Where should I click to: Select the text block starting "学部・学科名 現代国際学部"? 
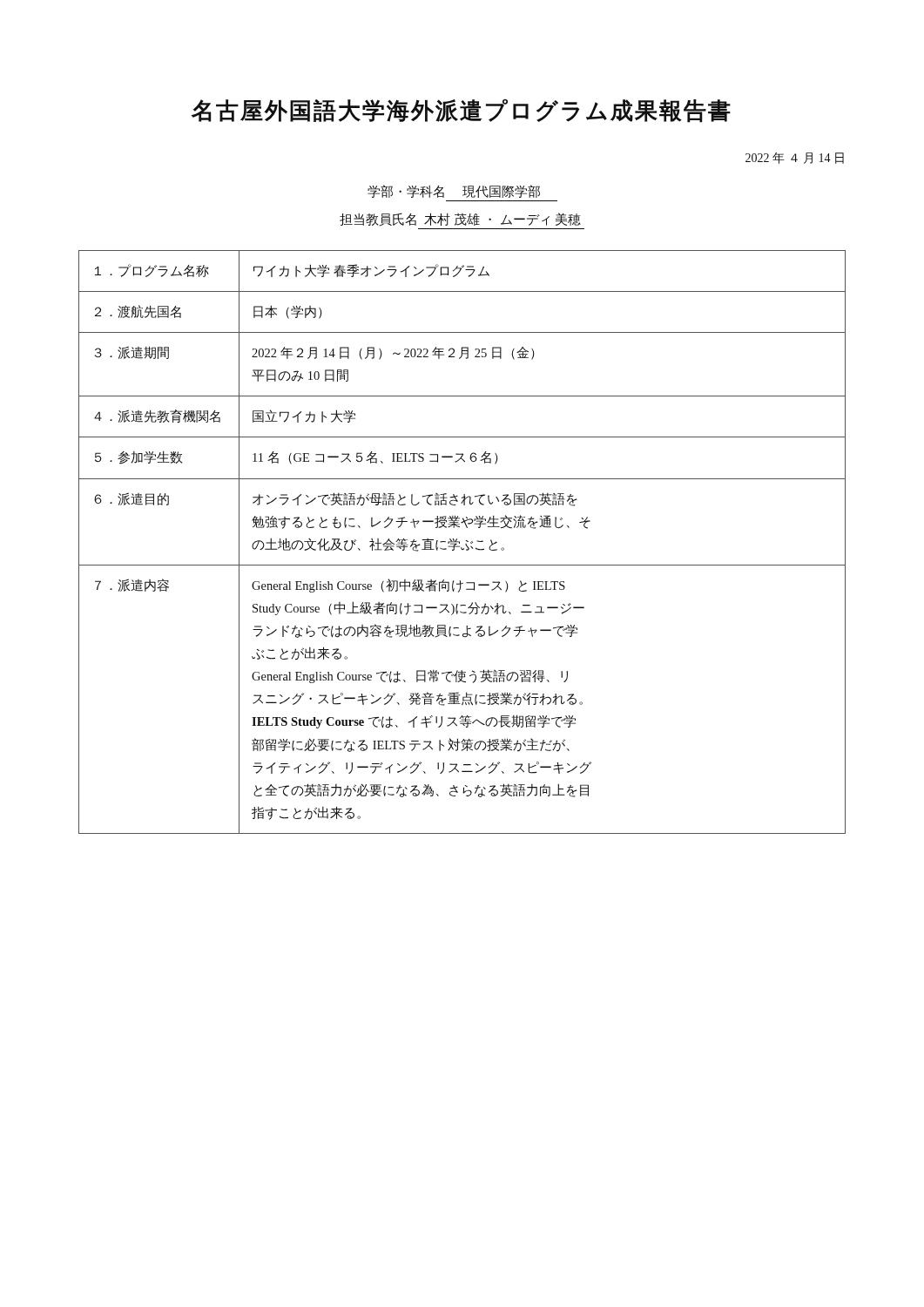pos(462,193)
